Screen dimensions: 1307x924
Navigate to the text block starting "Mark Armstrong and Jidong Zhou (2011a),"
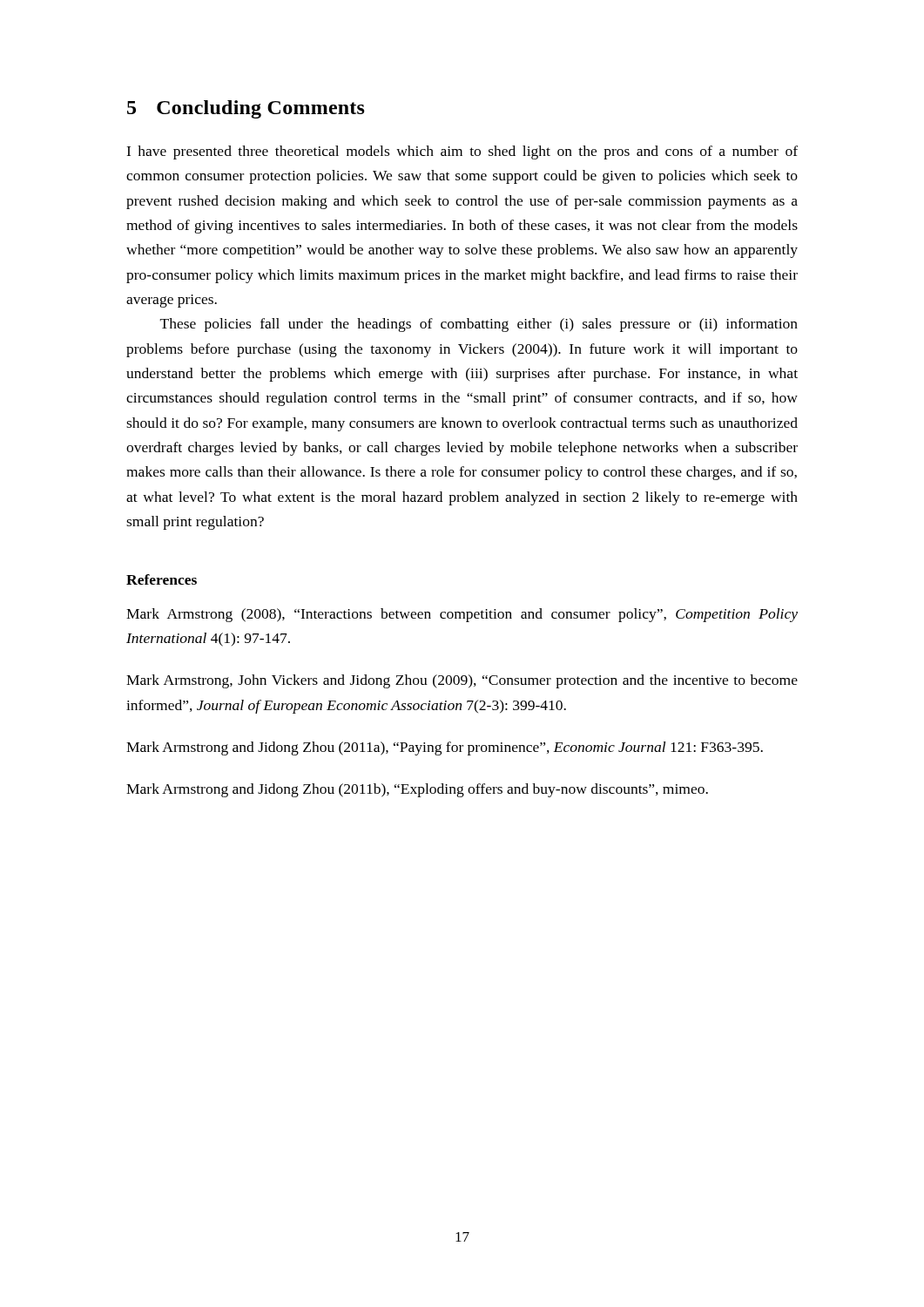[x=445, y=747]
